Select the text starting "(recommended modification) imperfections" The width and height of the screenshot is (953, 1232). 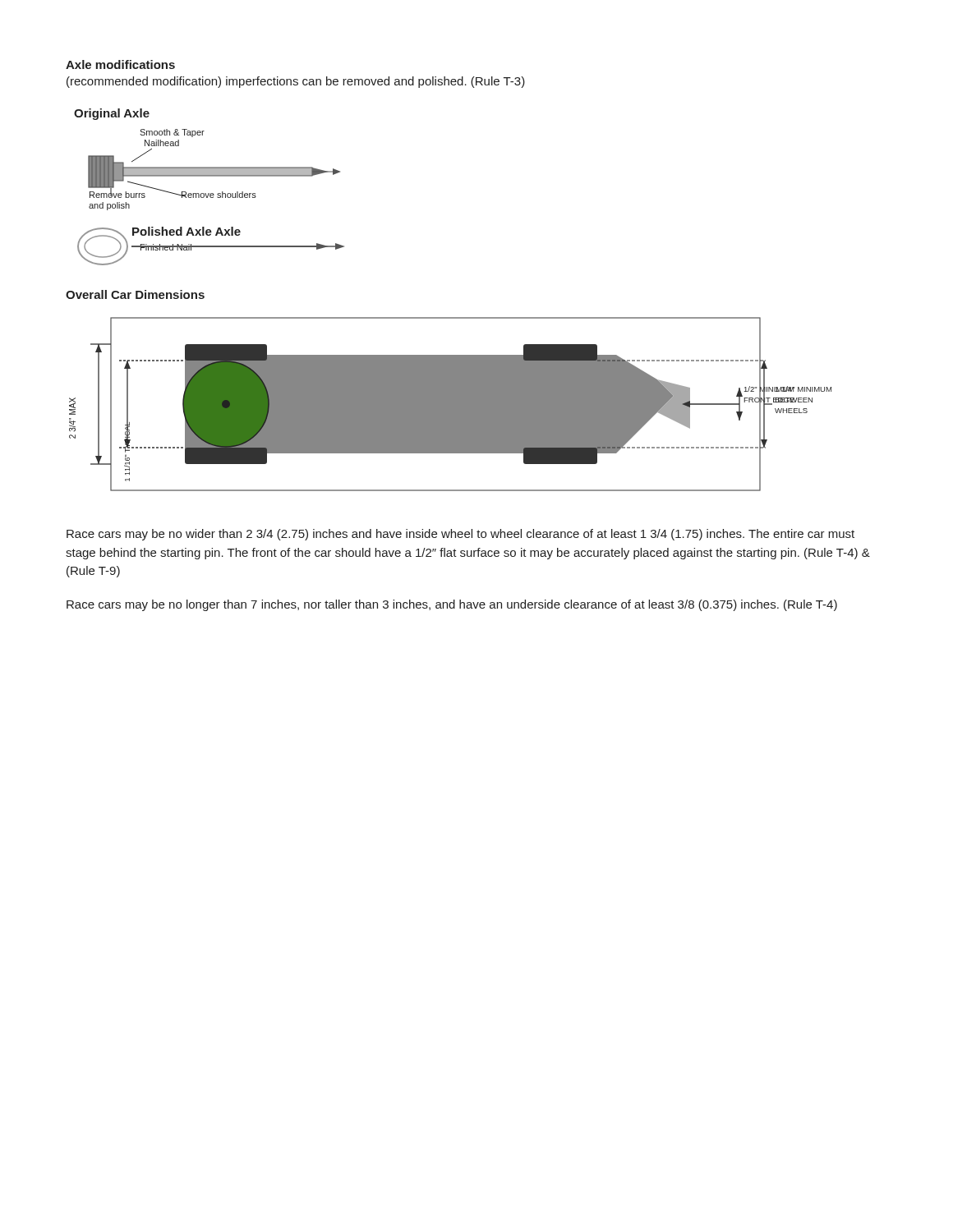pos(295,81)
